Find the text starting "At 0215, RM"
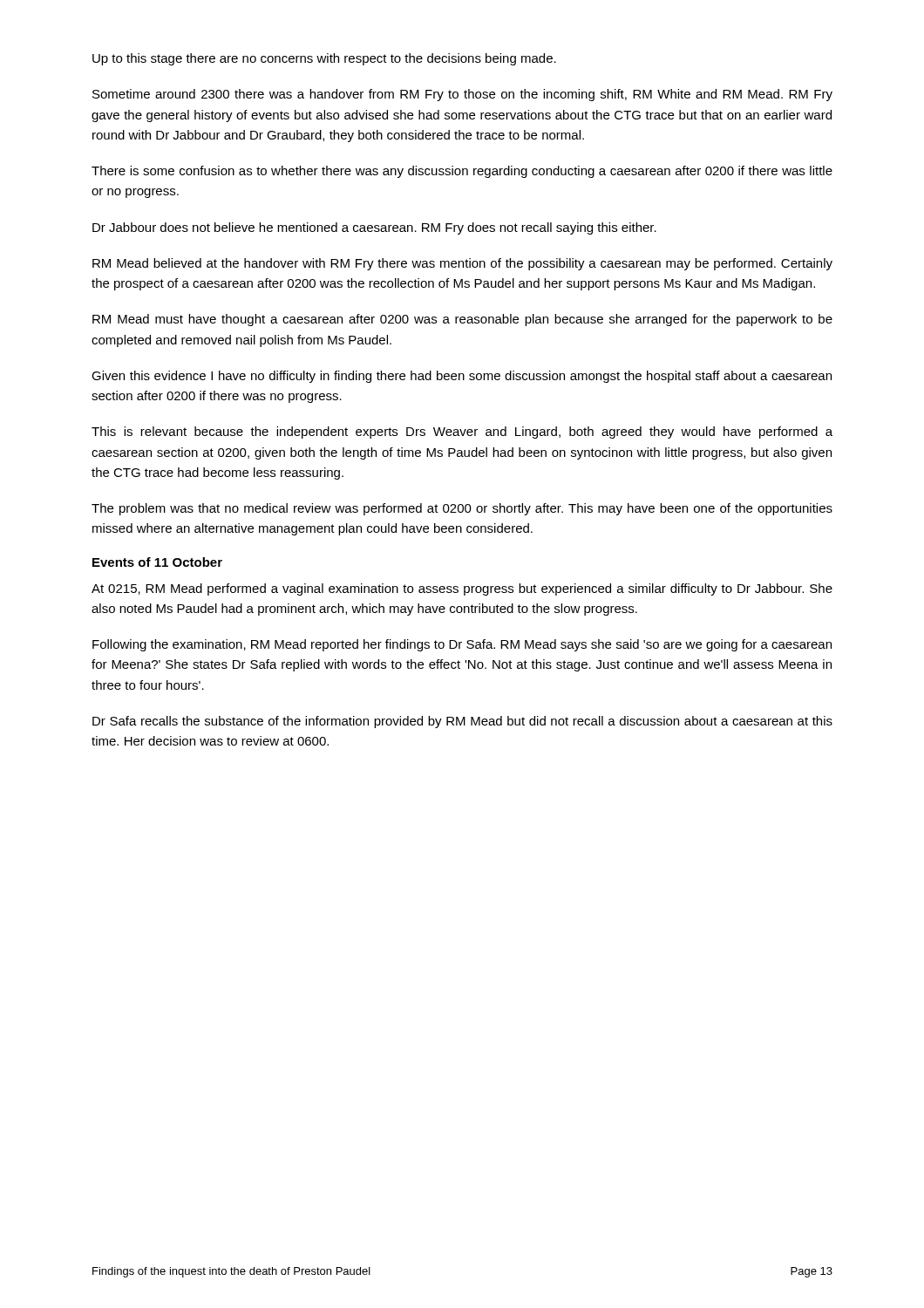Viewport: 924px width, 1308px height. point(462,598)
